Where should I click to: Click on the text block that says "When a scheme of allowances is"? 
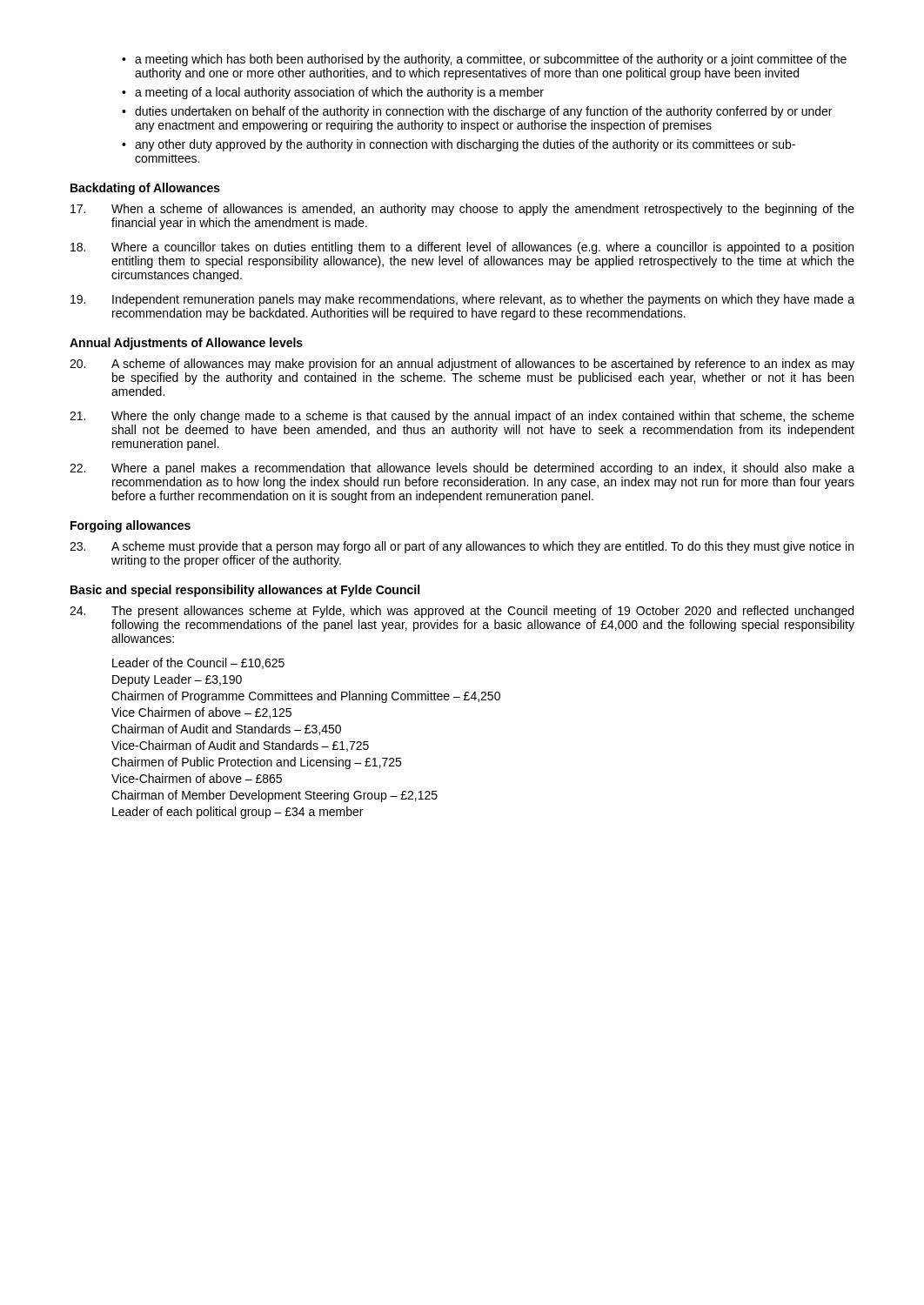pyautogui.click(x=462, y=216)
